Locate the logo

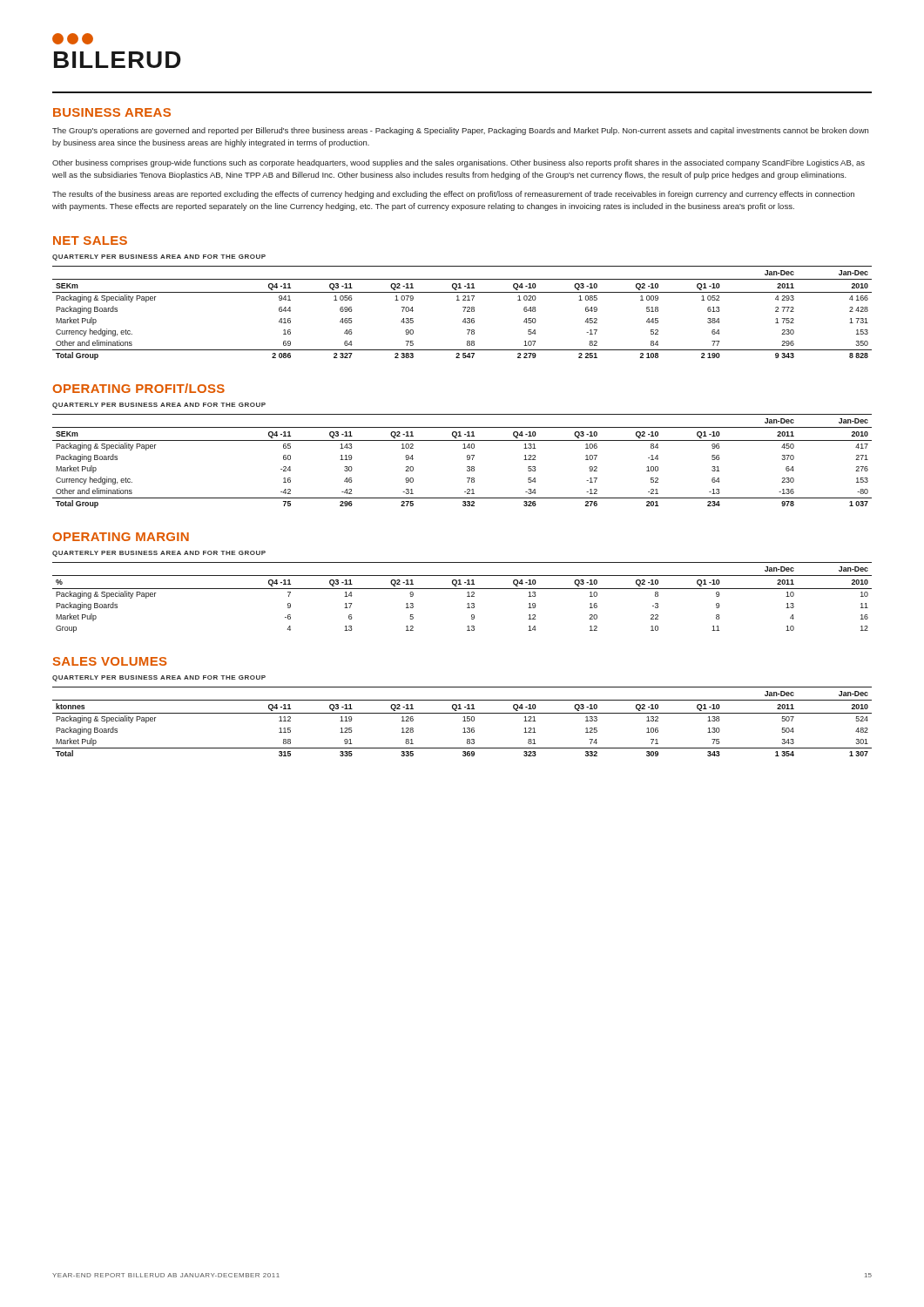[117, 54]
